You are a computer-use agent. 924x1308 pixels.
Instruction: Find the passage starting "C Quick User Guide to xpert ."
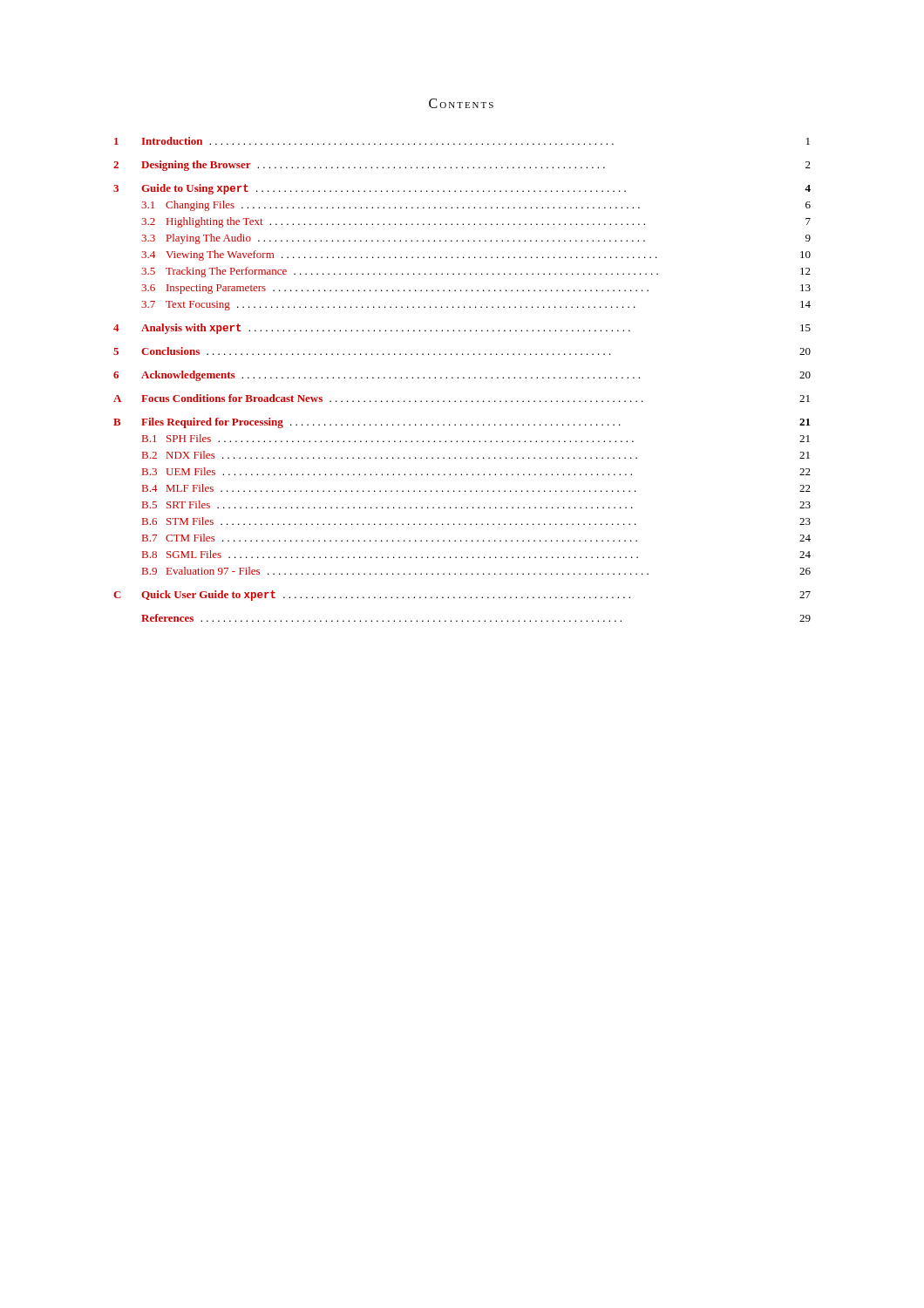point(462,595)
